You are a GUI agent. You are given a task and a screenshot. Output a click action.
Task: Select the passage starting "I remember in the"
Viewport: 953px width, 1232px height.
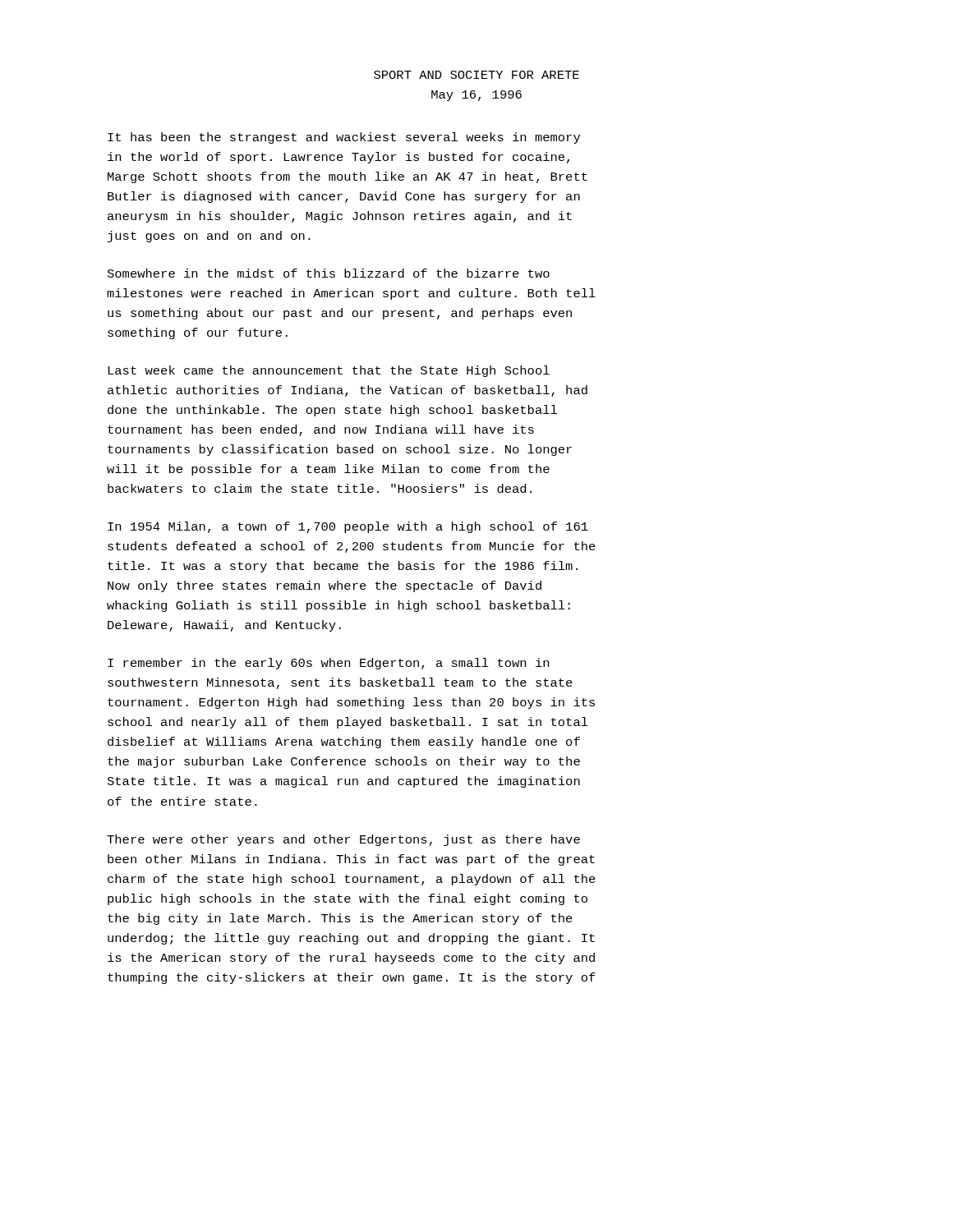point(351,733)
